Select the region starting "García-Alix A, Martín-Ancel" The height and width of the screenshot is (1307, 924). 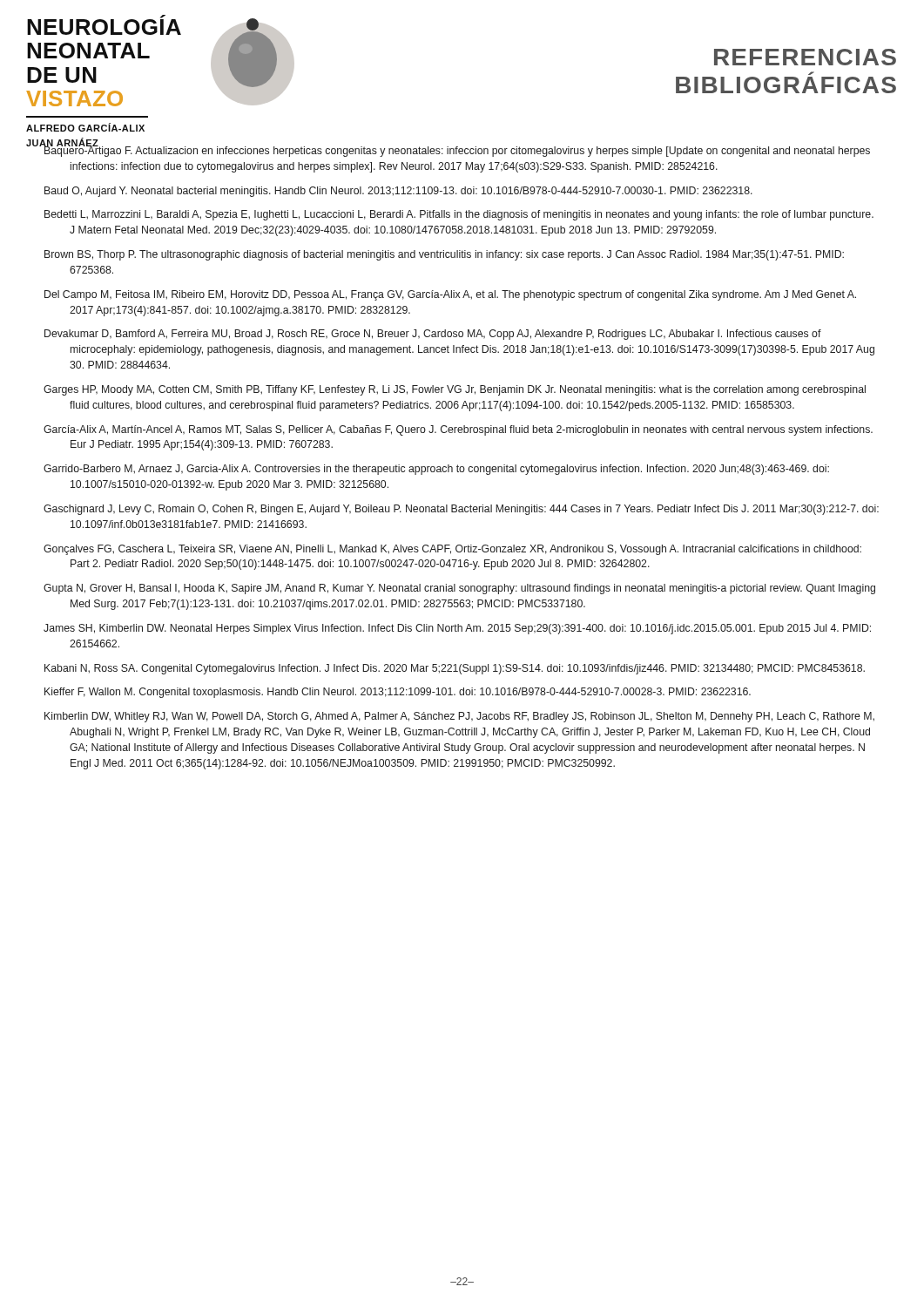(x=458, y=437)
